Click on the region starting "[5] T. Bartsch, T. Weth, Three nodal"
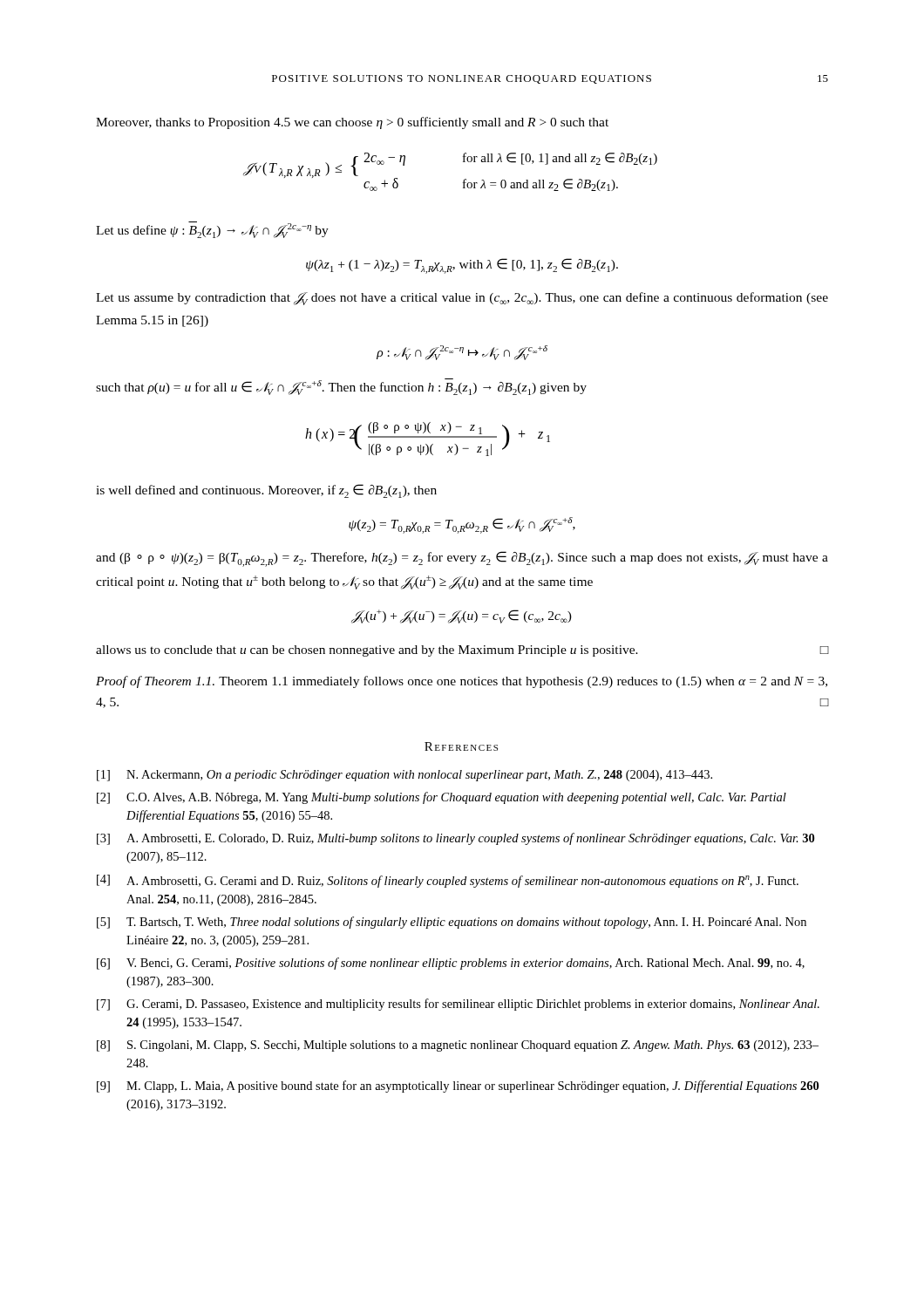The width and height of the screenshot is (924, 1308). click(x=462, y=931)
